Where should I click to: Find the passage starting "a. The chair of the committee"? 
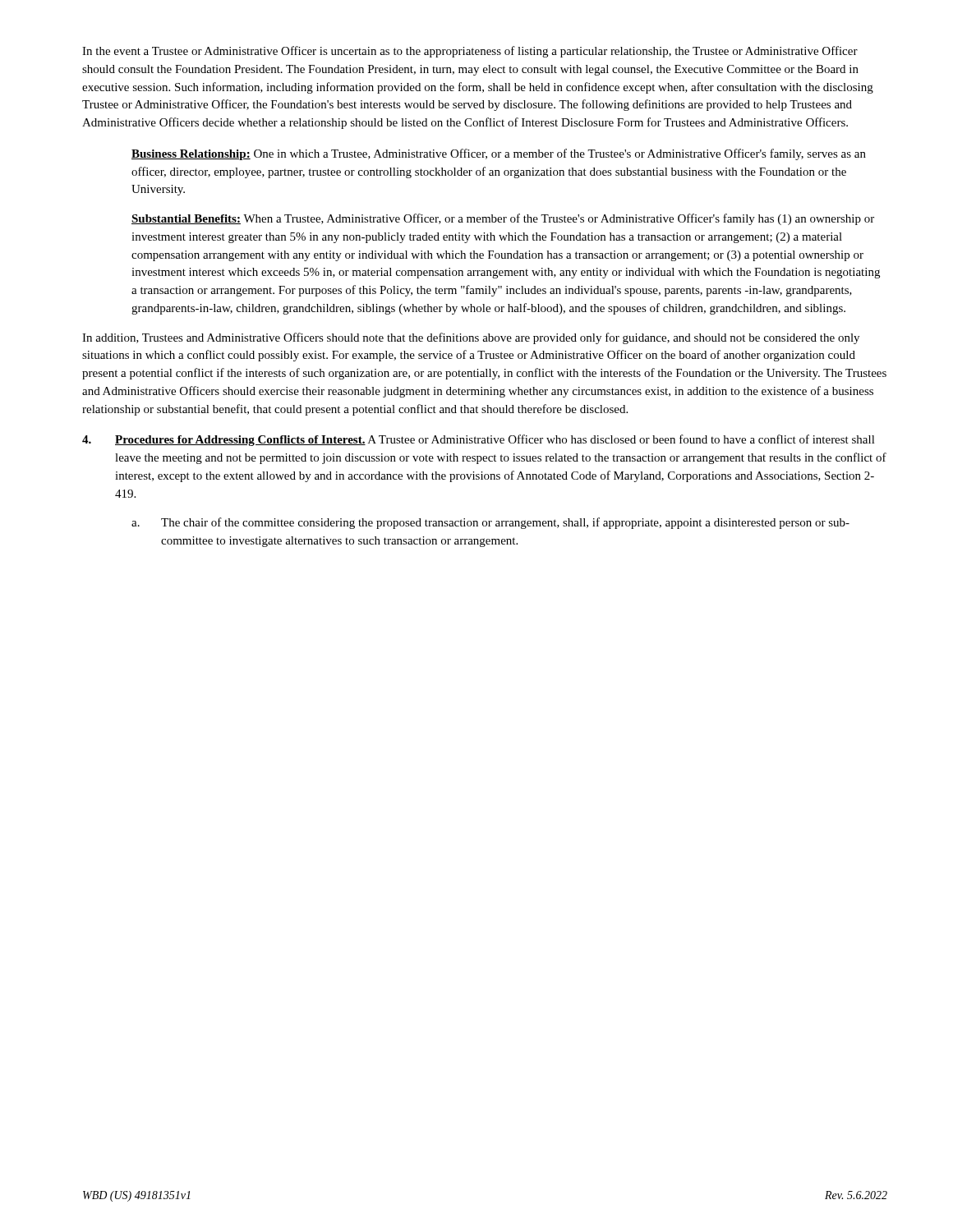click(509, 532)
